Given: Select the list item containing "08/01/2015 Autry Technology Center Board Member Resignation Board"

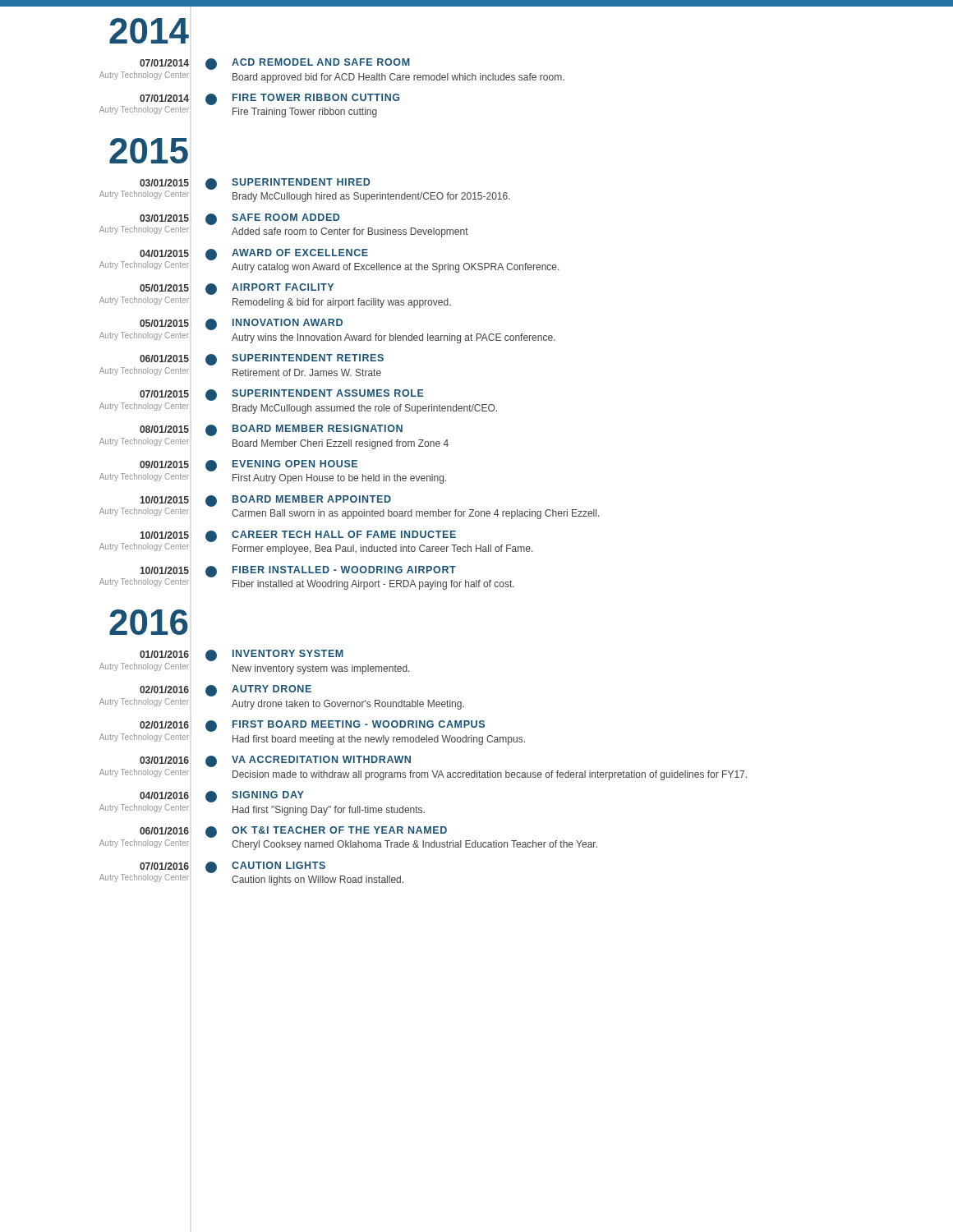Looking at the screenshot, I should coord(271,430).
